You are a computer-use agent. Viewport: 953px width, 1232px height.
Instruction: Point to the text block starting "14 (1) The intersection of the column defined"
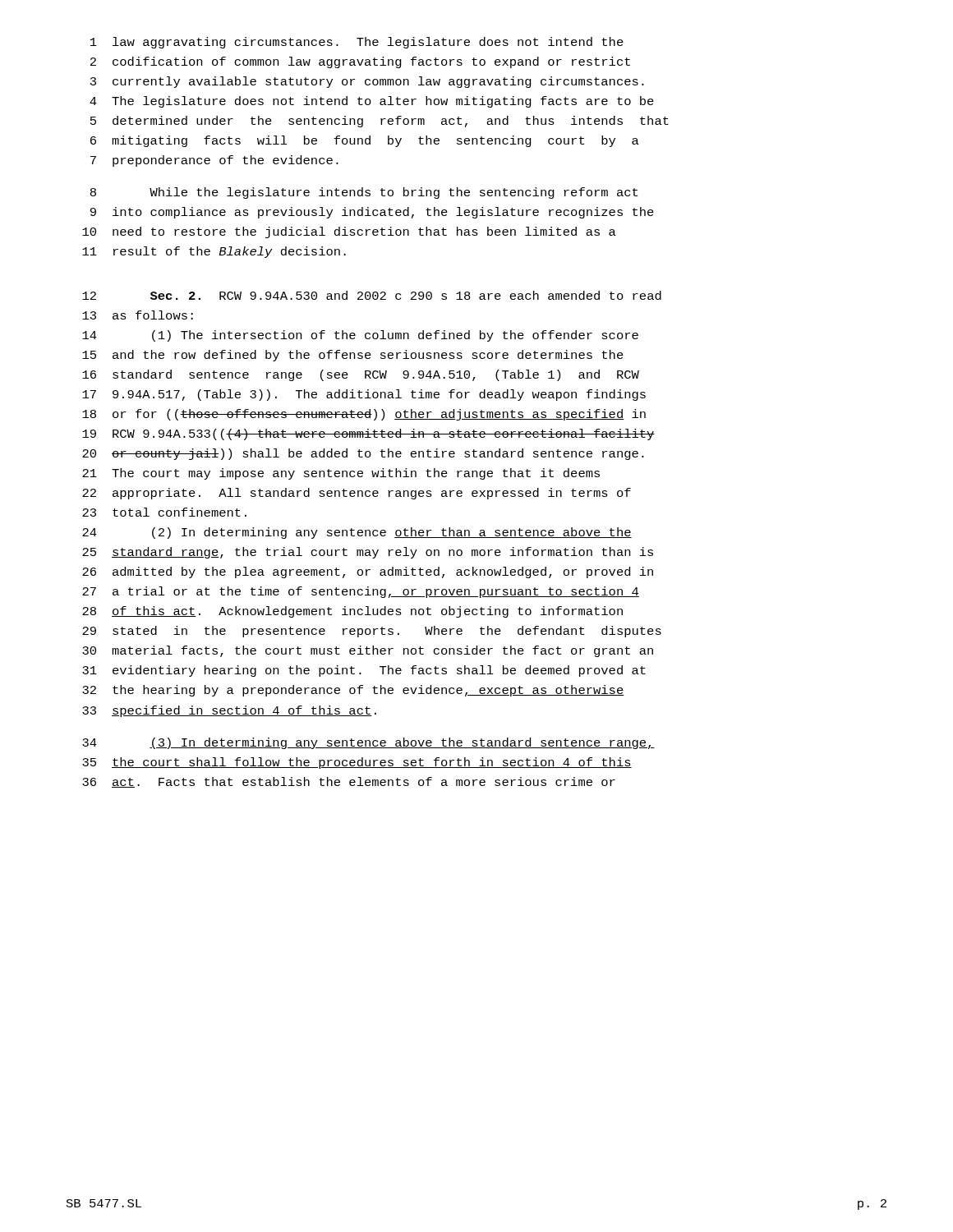point(476,425)
